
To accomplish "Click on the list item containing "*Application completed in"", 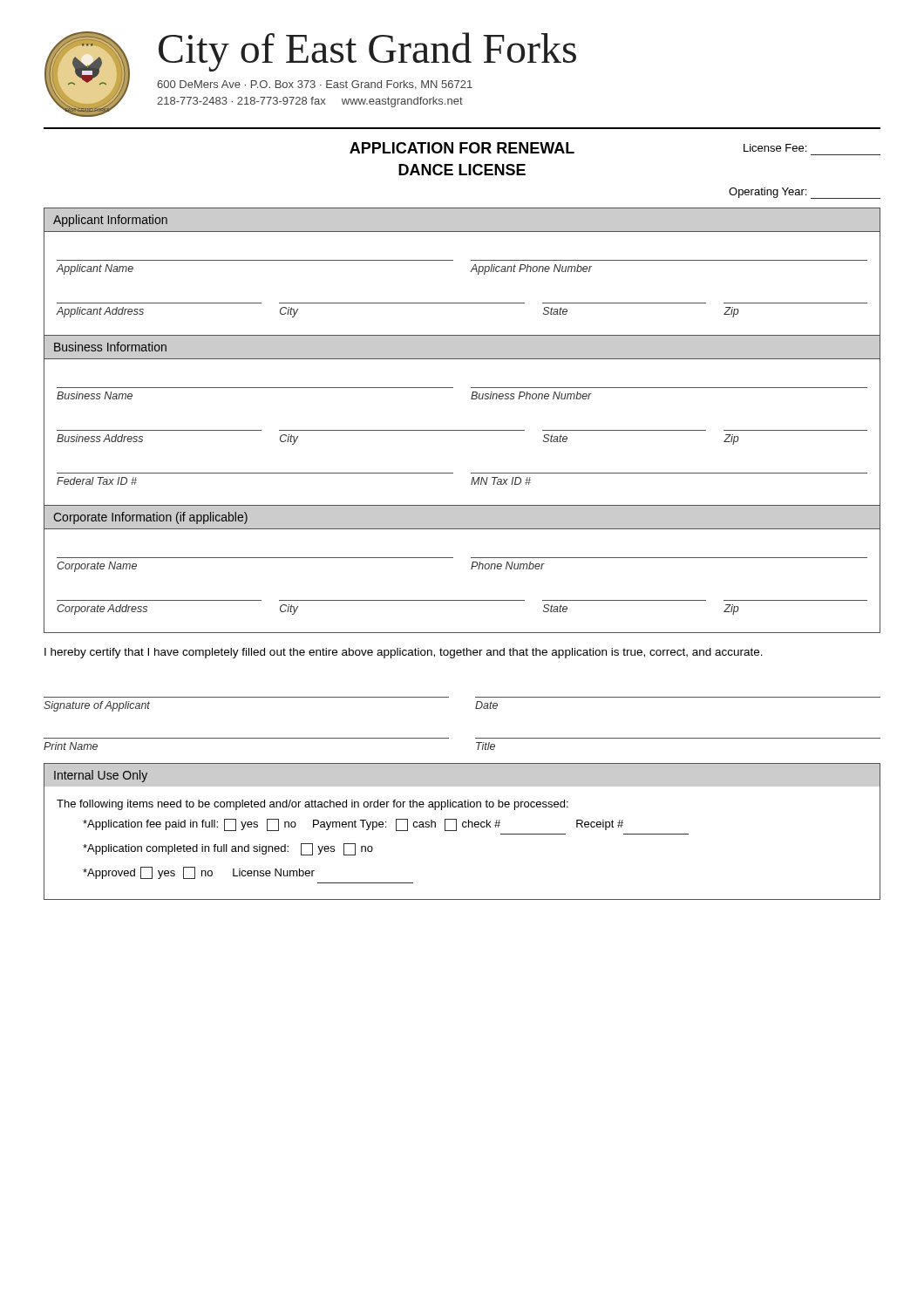I will [228, 849].
